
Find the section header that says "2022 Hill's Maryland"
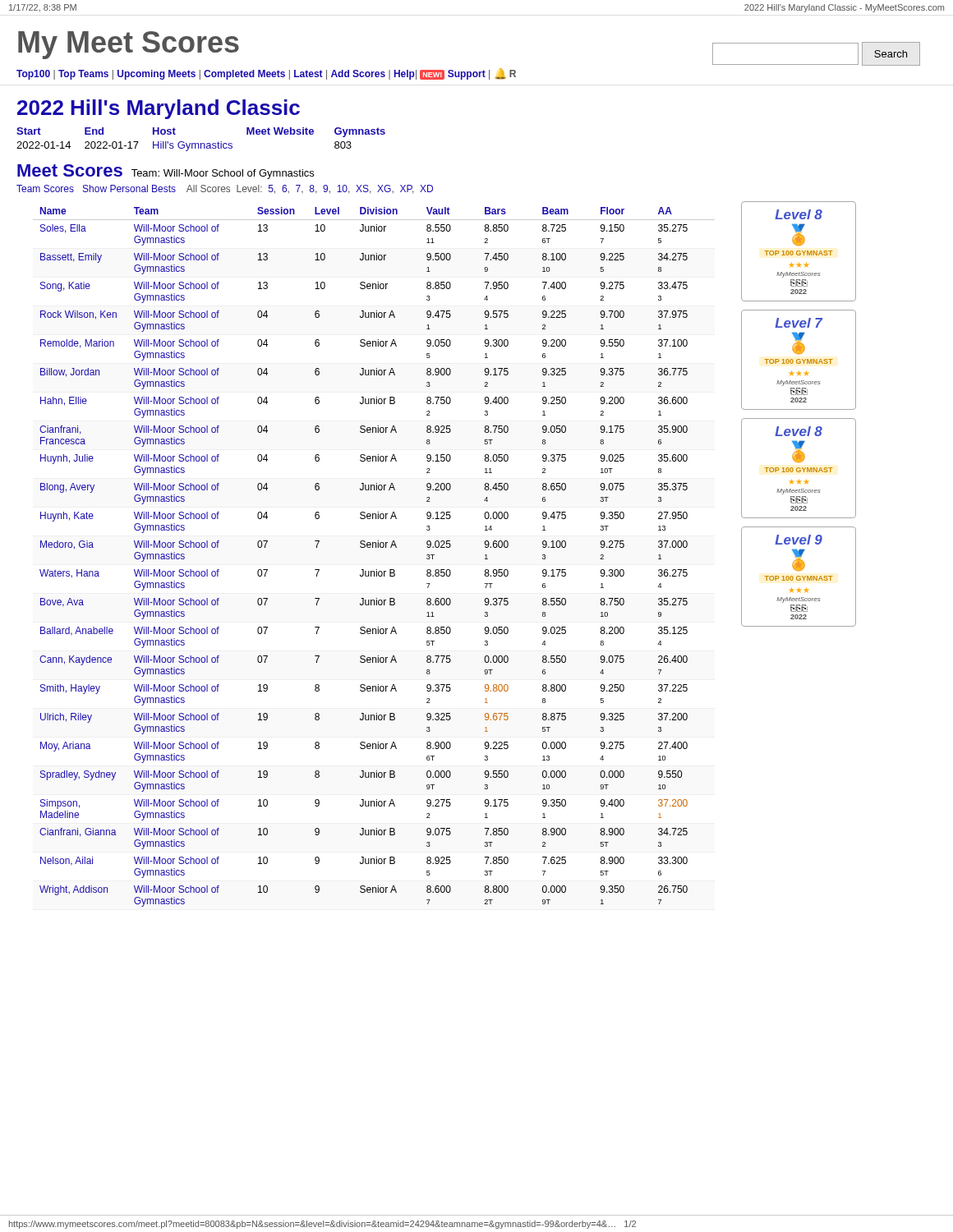click(158, 108)
